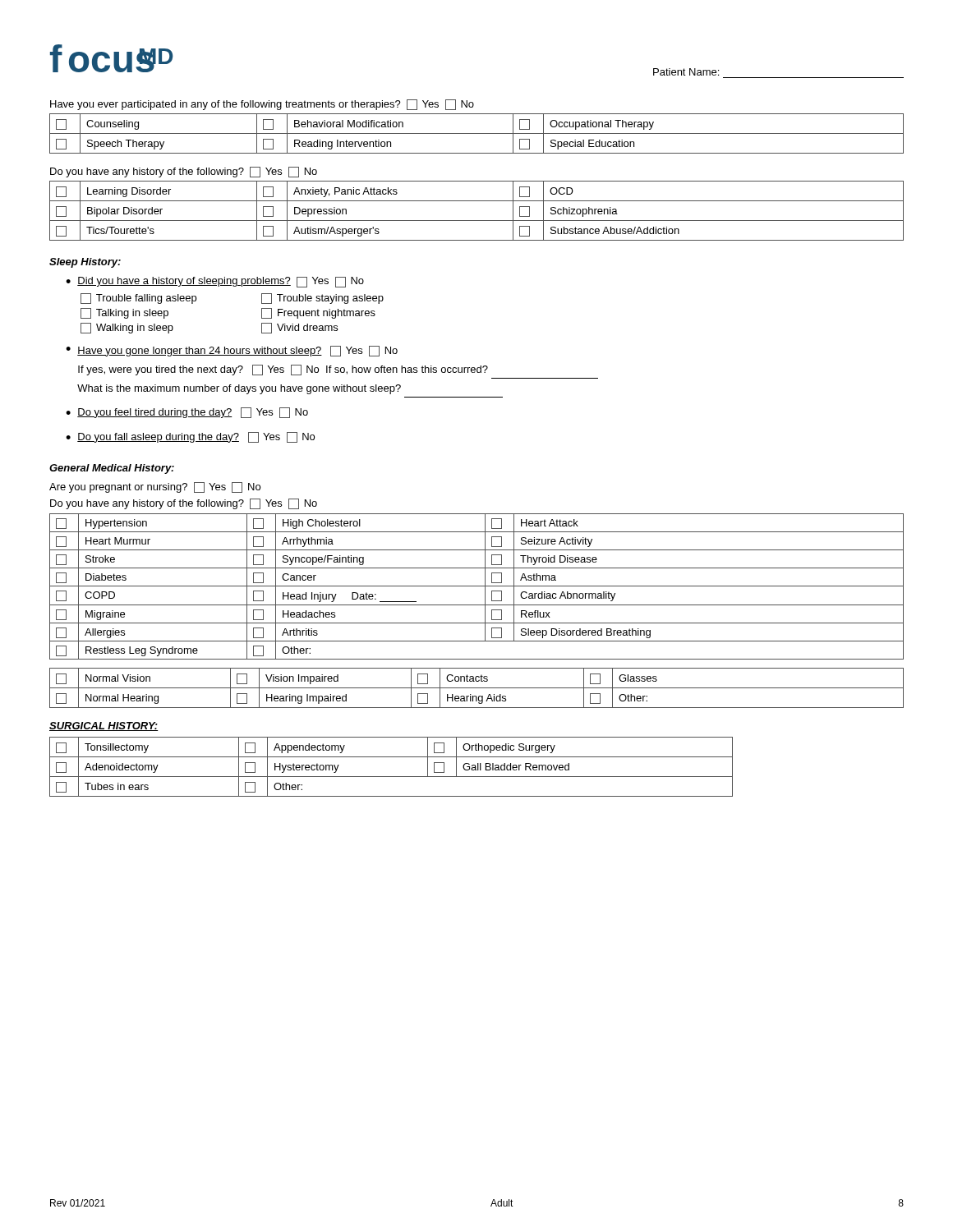Locate the text block starting "Have you ever participated in any of"

(x=262, y=104)
